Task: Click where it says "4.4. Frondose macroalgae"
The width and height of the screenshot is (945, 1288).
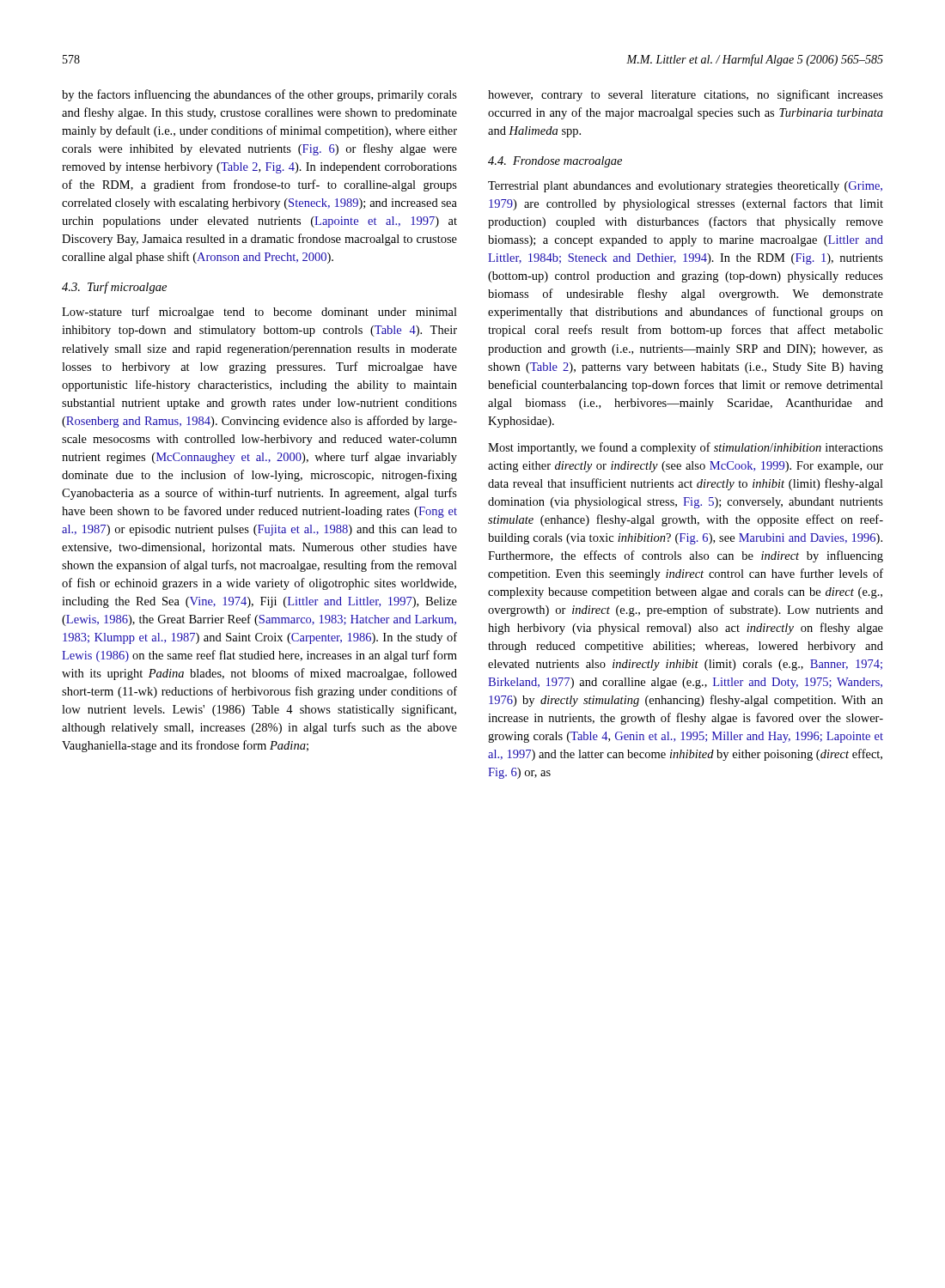Action: click(555, 162)
